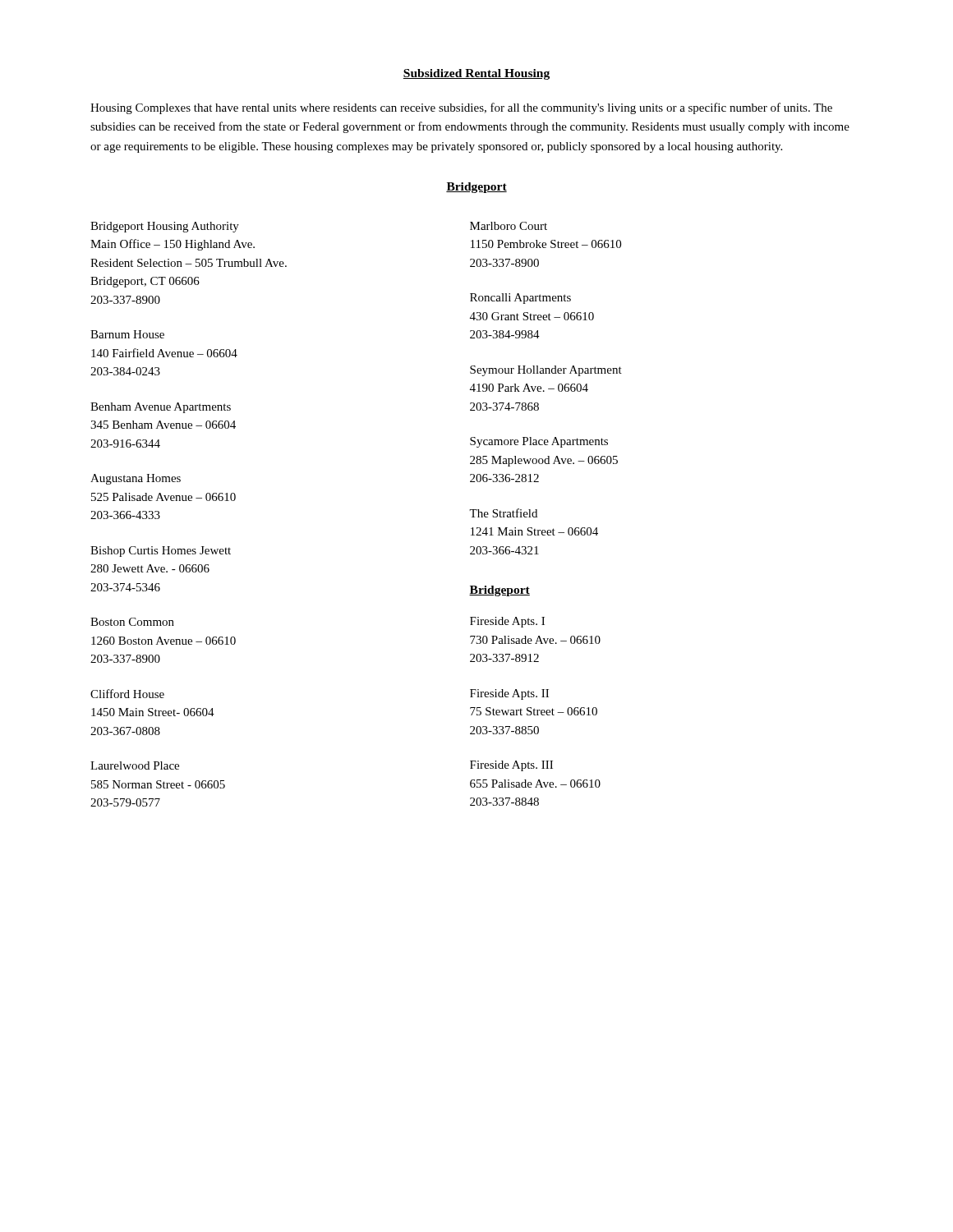Click on the list item that says "Benham Avenue Apartments 345 Benham Avenue – 06604"

coord(163,425)
